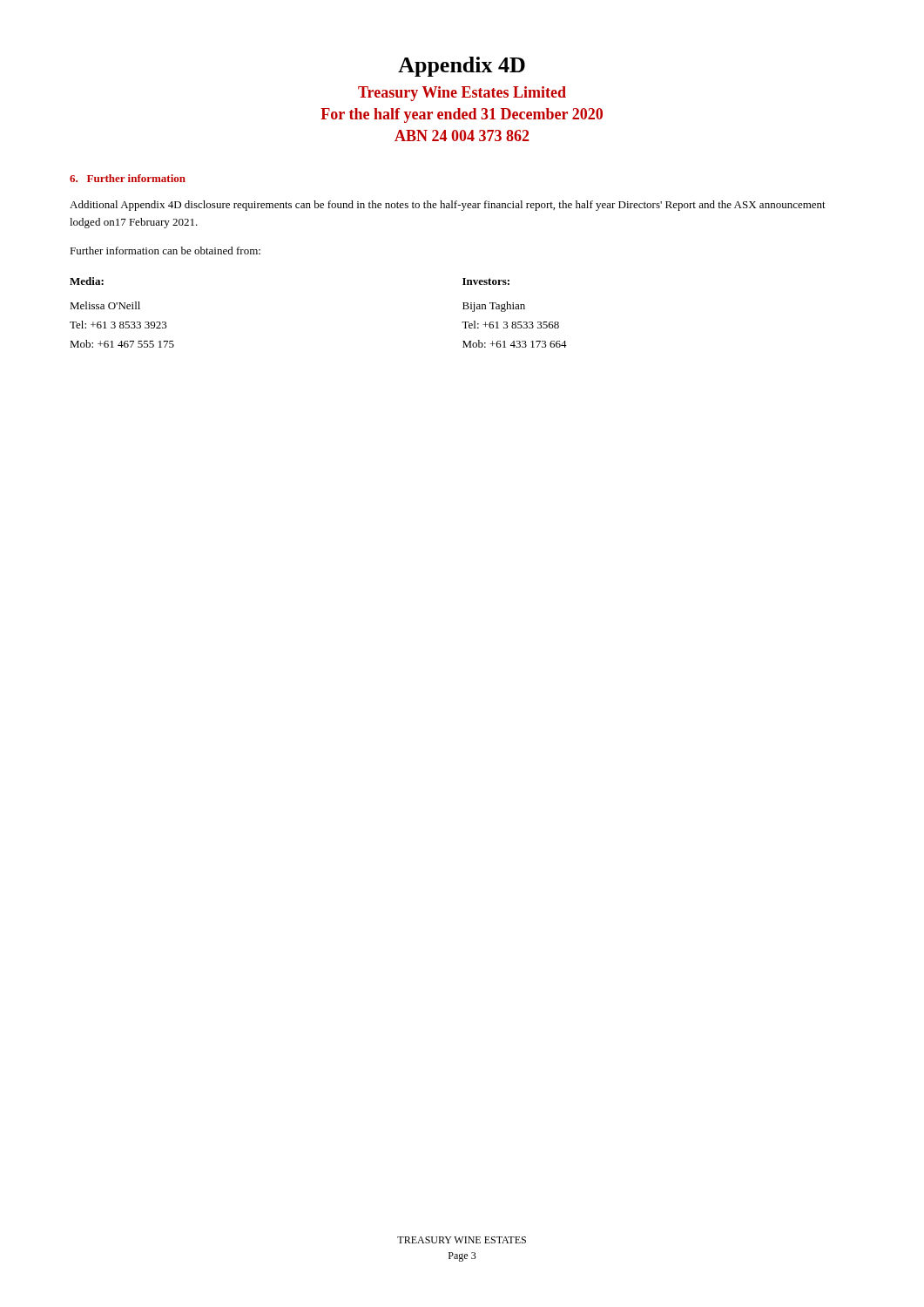Point to the passage starting "Appendix 4D Treasury Wine"
This screenshot has width=924, height=1307.
click(462, 99)
